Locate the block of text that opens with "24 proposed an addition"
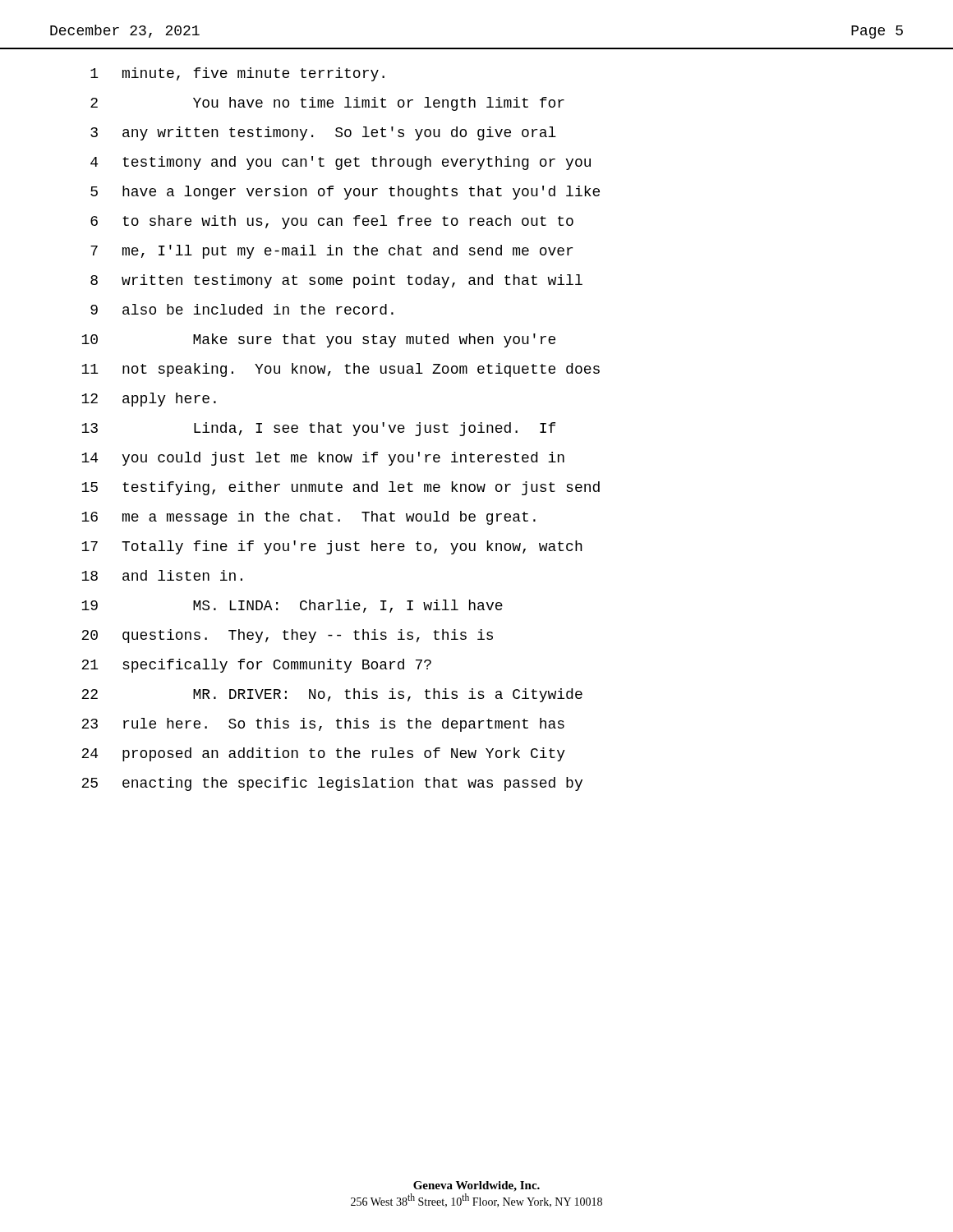Screen dimensions: 1232x953 coord(468,754)
